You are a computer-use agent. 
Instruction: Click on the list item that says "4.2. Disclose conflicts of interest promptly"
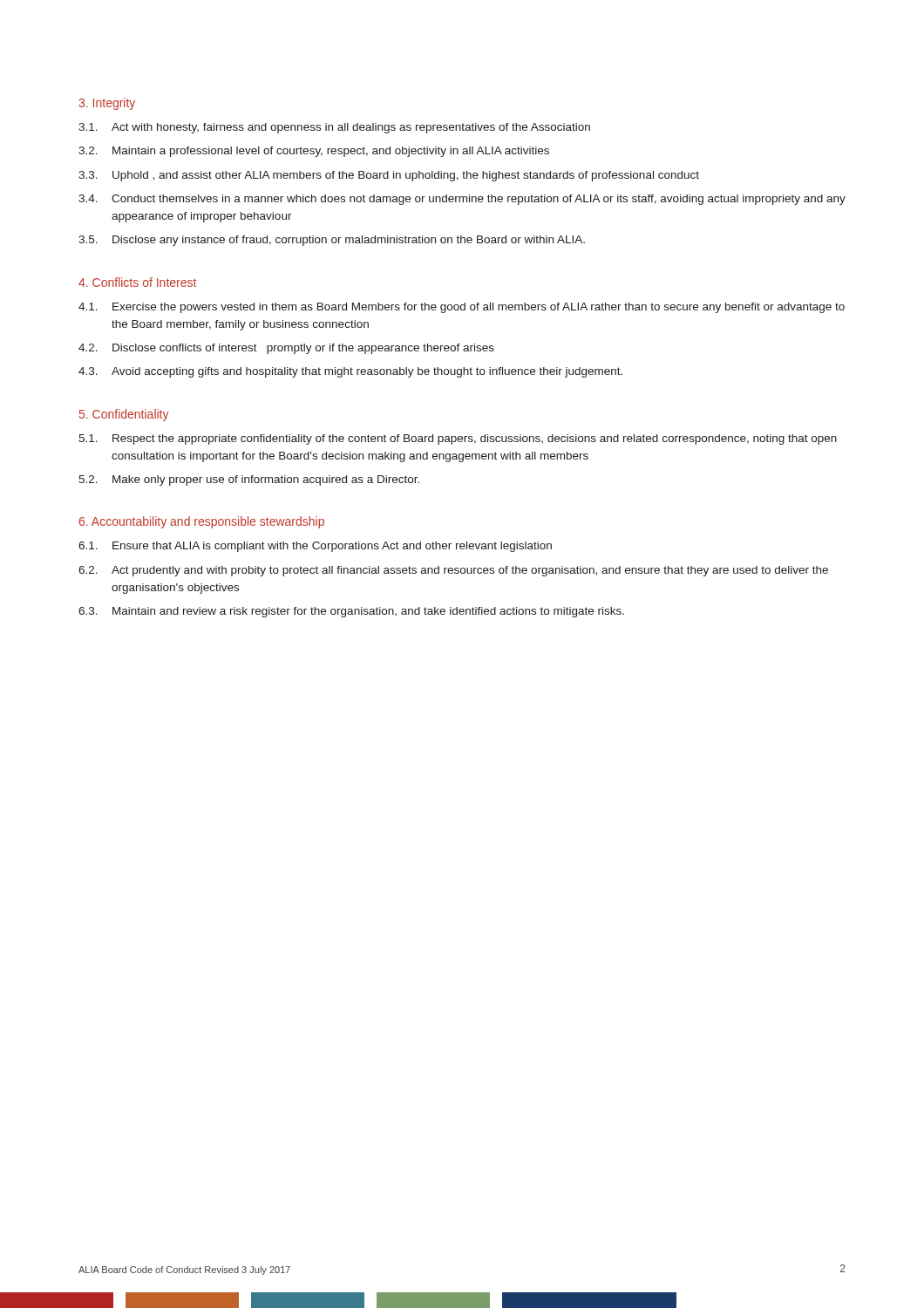286,348
